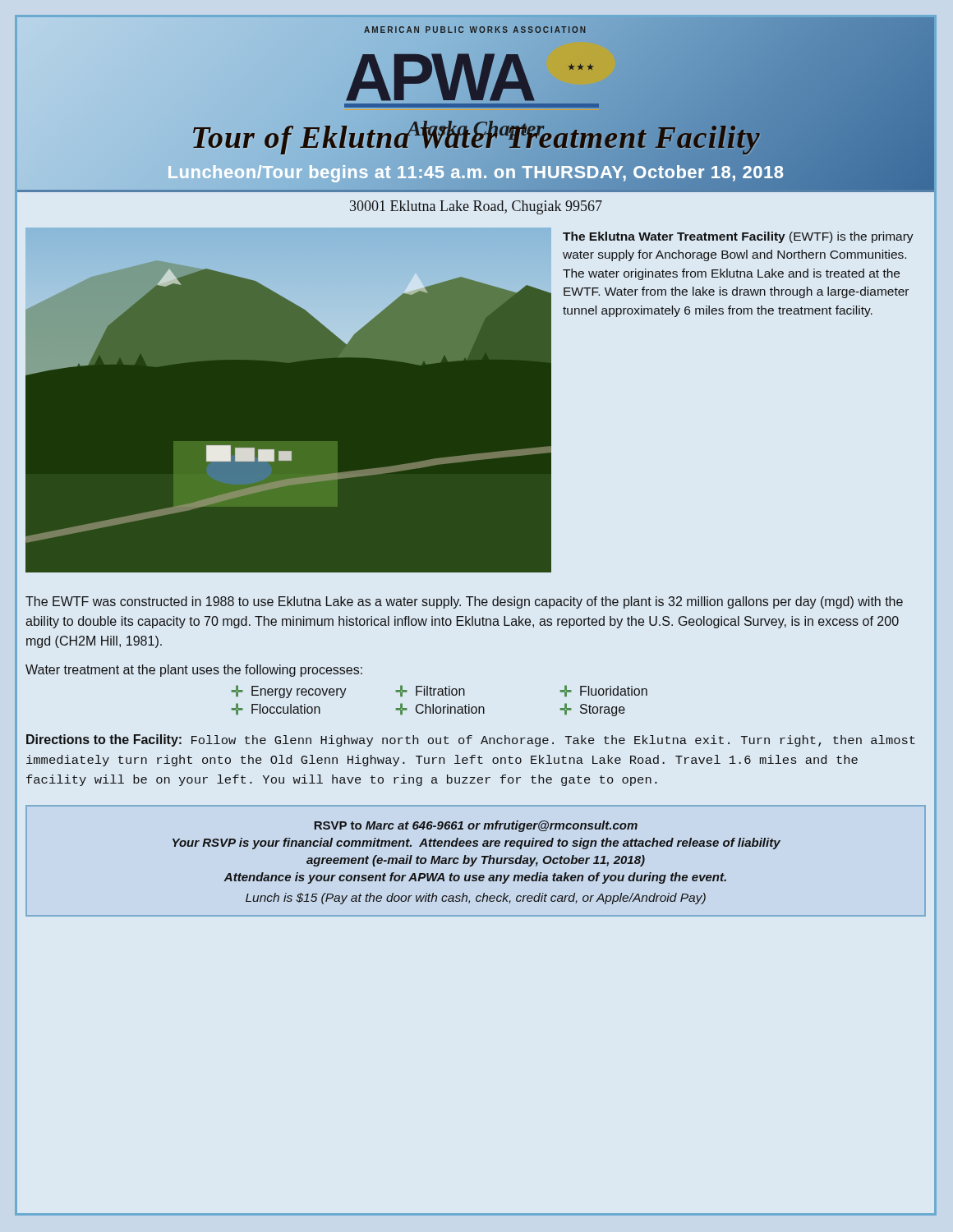The height and width of the screenshot is (1232, 953).
Task: Select the text block that says "RSVP to Marc at 646-9661 or mfrutiger@rmconsult.com"
Action: 476,862
